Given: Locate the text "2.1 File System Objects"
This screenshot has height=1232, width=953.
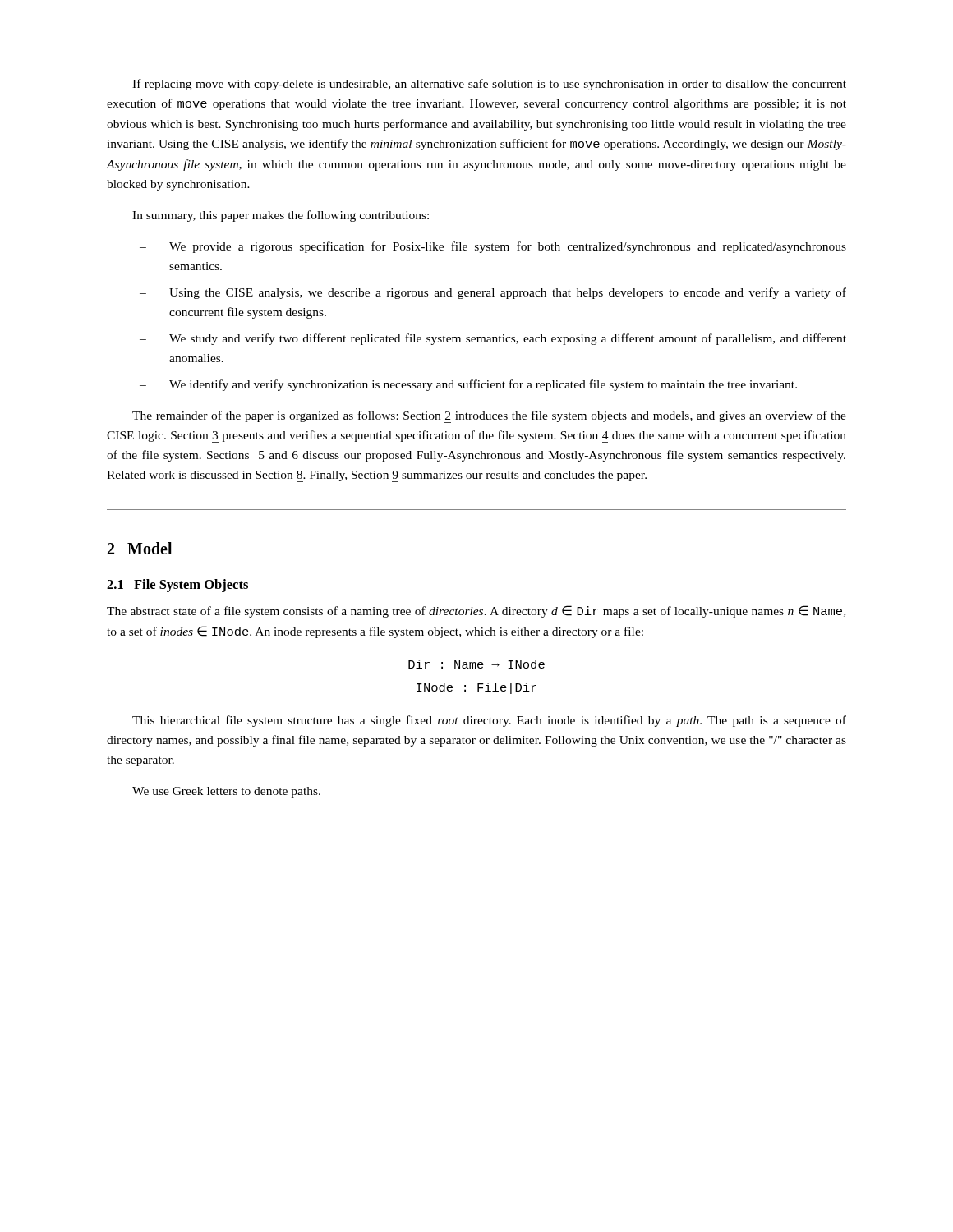Looking at the screenshot, I should [x=177, y=586].
